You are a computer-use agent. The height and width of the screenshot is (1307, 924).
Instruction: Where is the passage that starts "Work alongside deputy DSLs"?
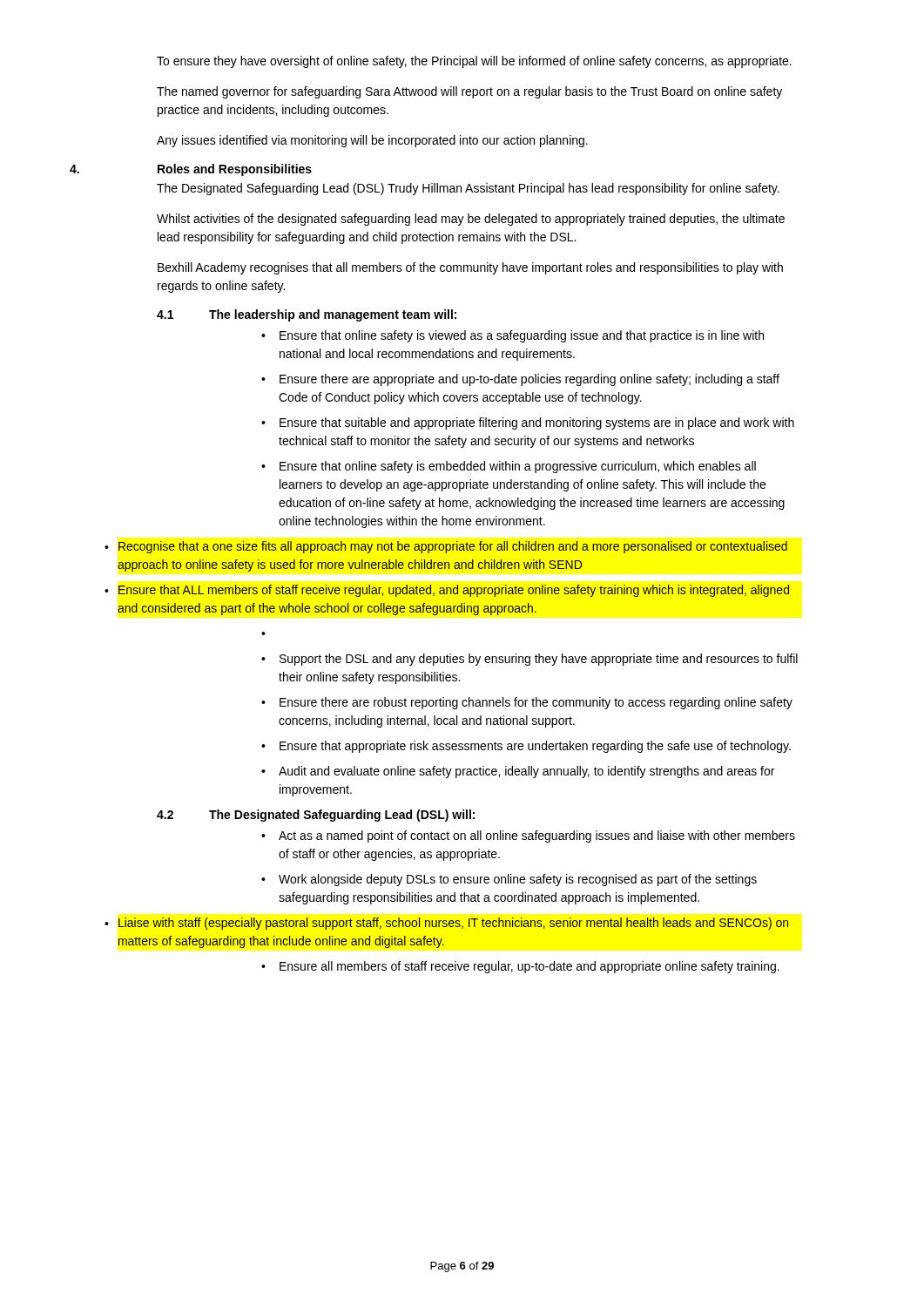pos(532,889)
